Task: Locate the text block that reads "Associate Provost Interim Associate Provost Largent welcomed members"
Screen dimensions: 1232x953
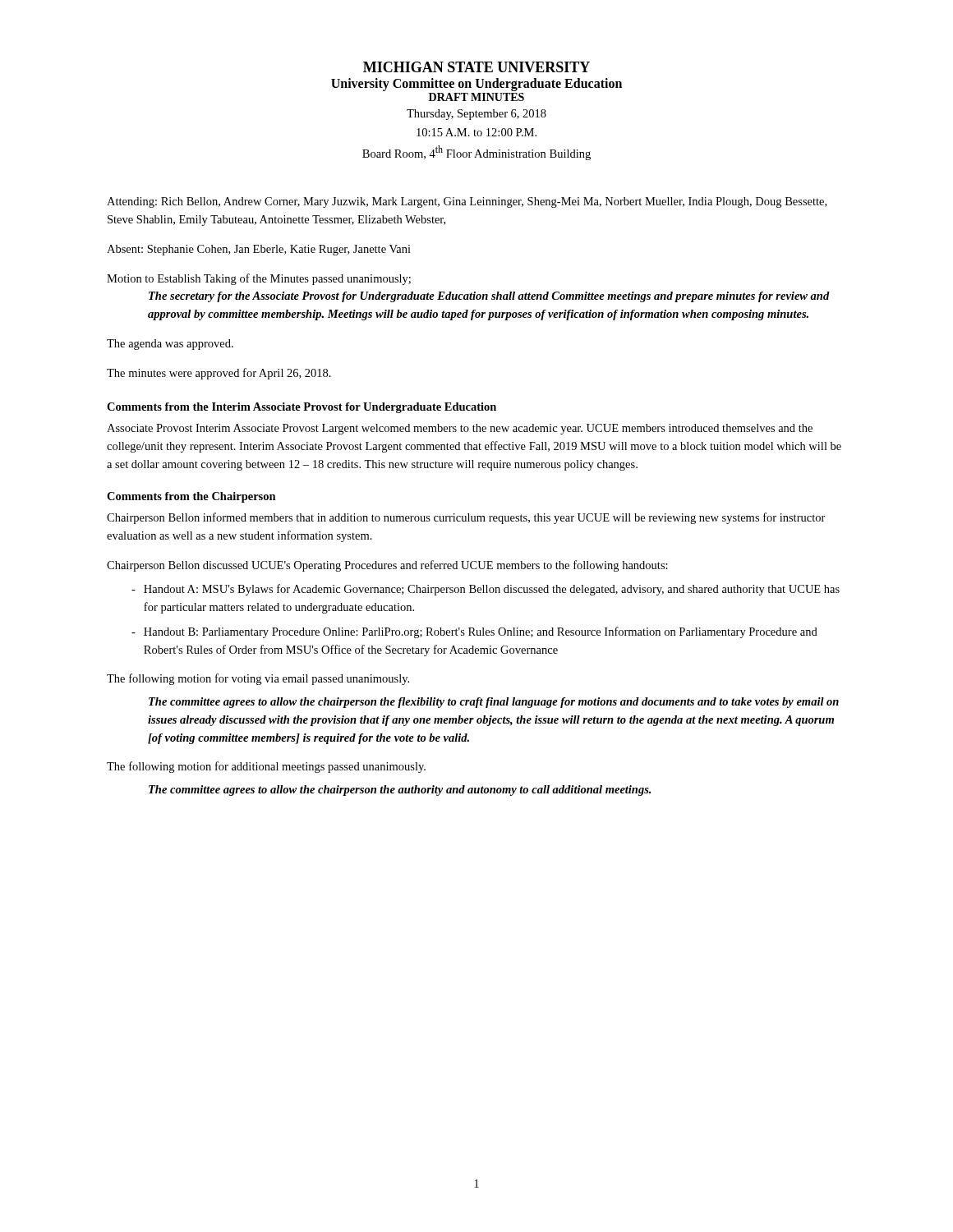Action: (474, 446)
